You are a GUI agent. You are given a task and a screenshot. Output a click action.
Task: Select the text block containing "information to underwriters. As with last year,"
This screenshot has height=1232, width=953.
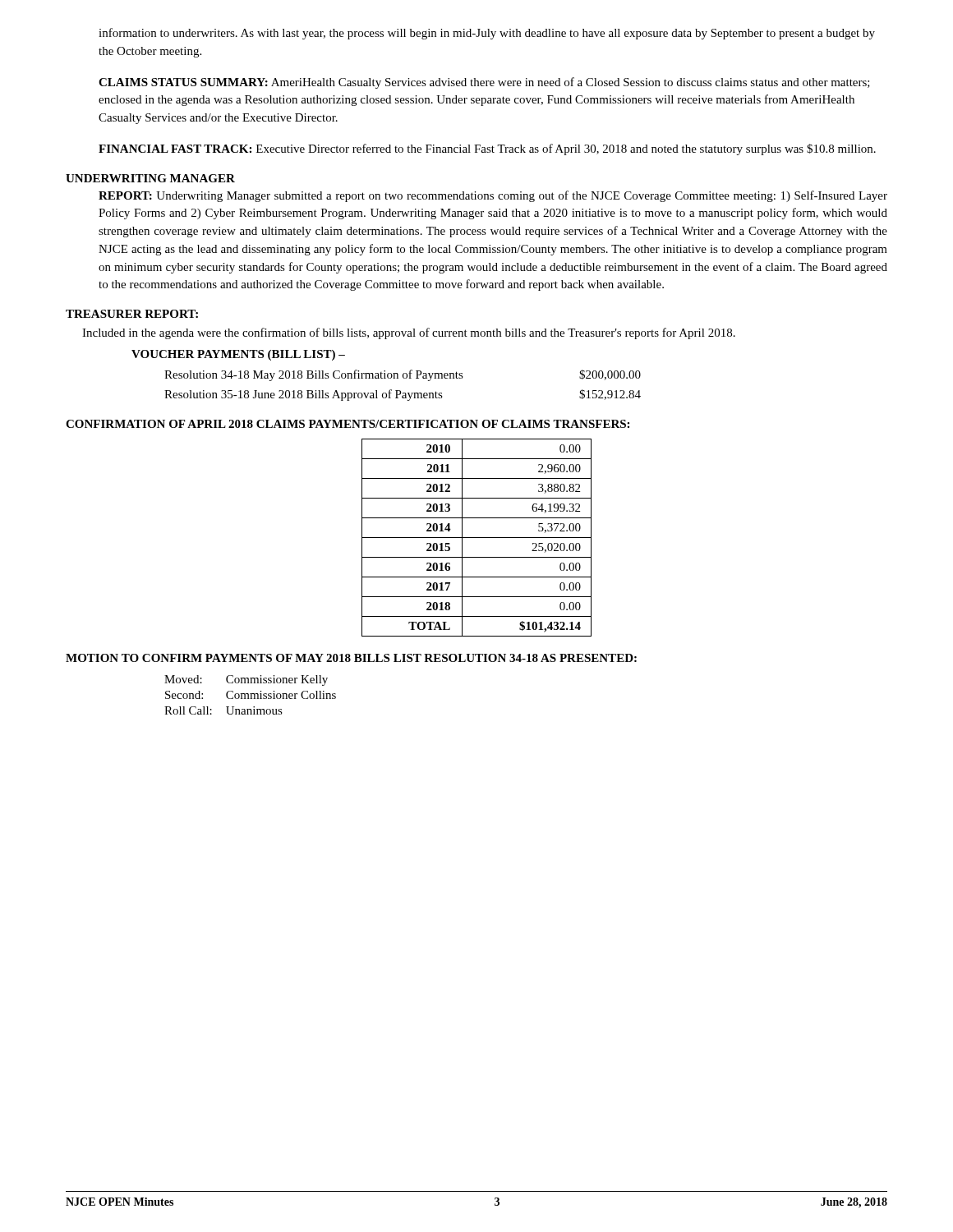487,42
